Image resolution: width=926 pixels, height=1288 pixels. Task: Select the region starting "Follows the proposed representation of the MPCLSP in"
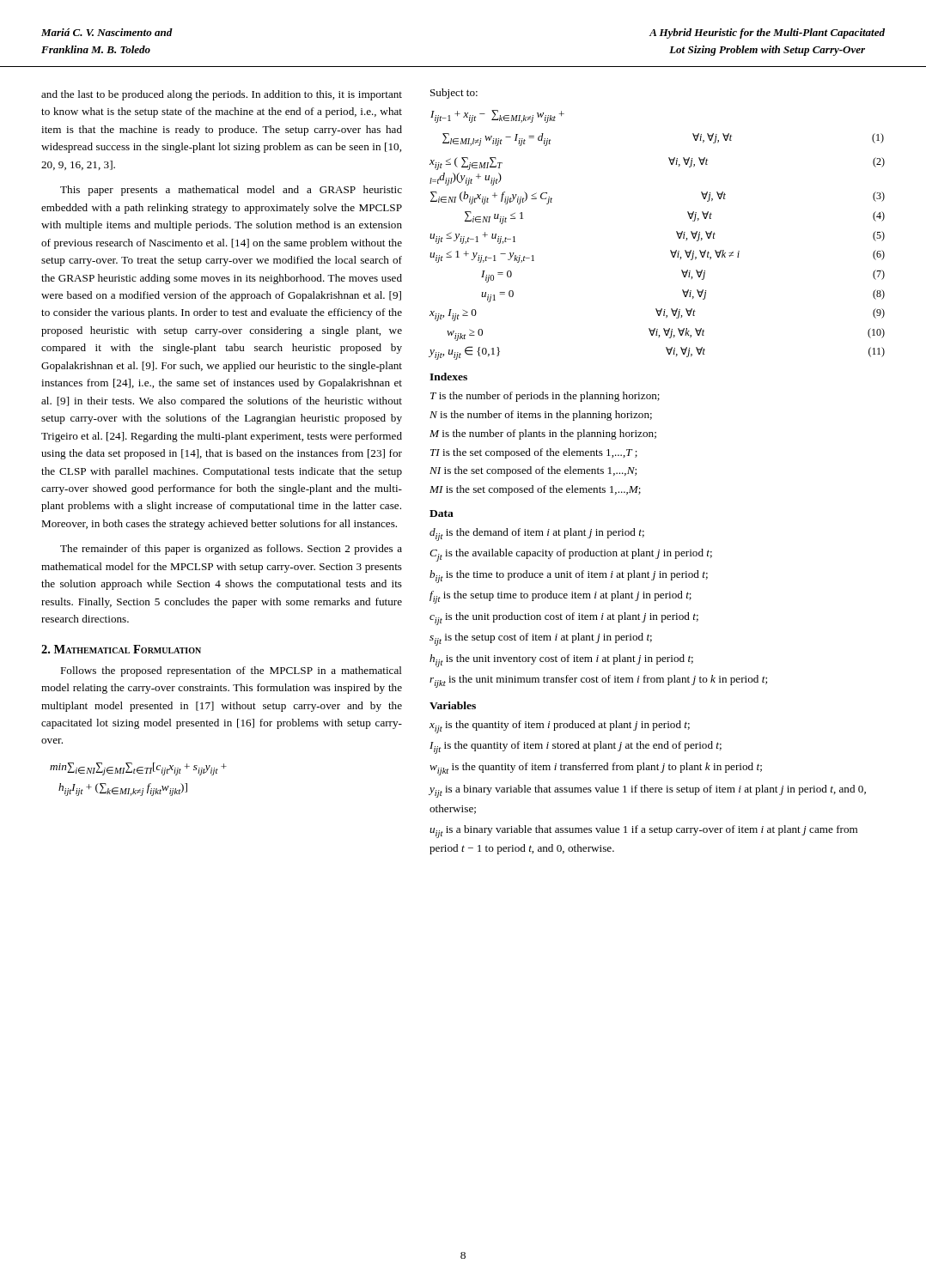click(x=222, y=706)
